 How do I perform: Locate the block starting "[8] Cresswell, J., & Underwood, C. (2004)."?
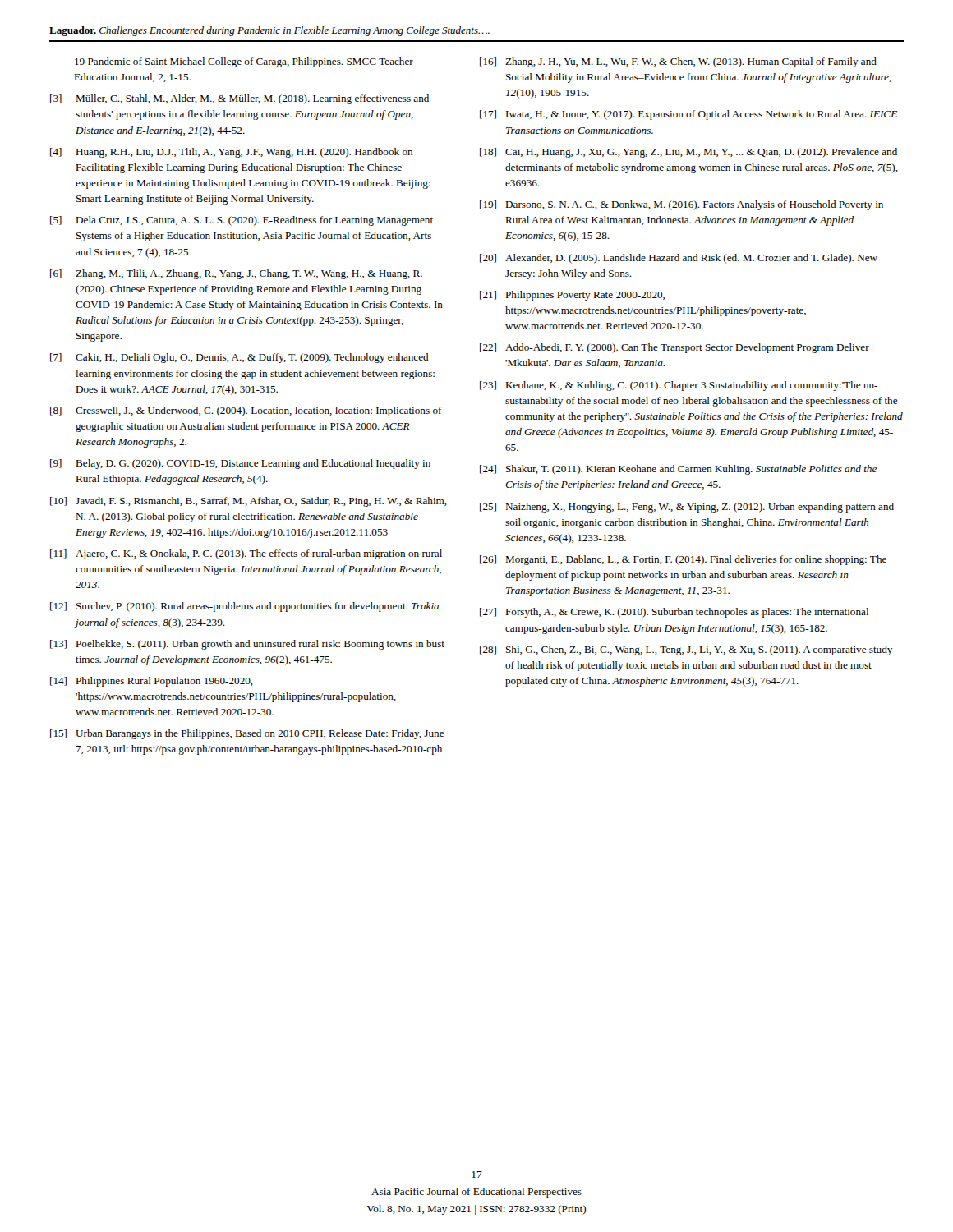(249, 426)
